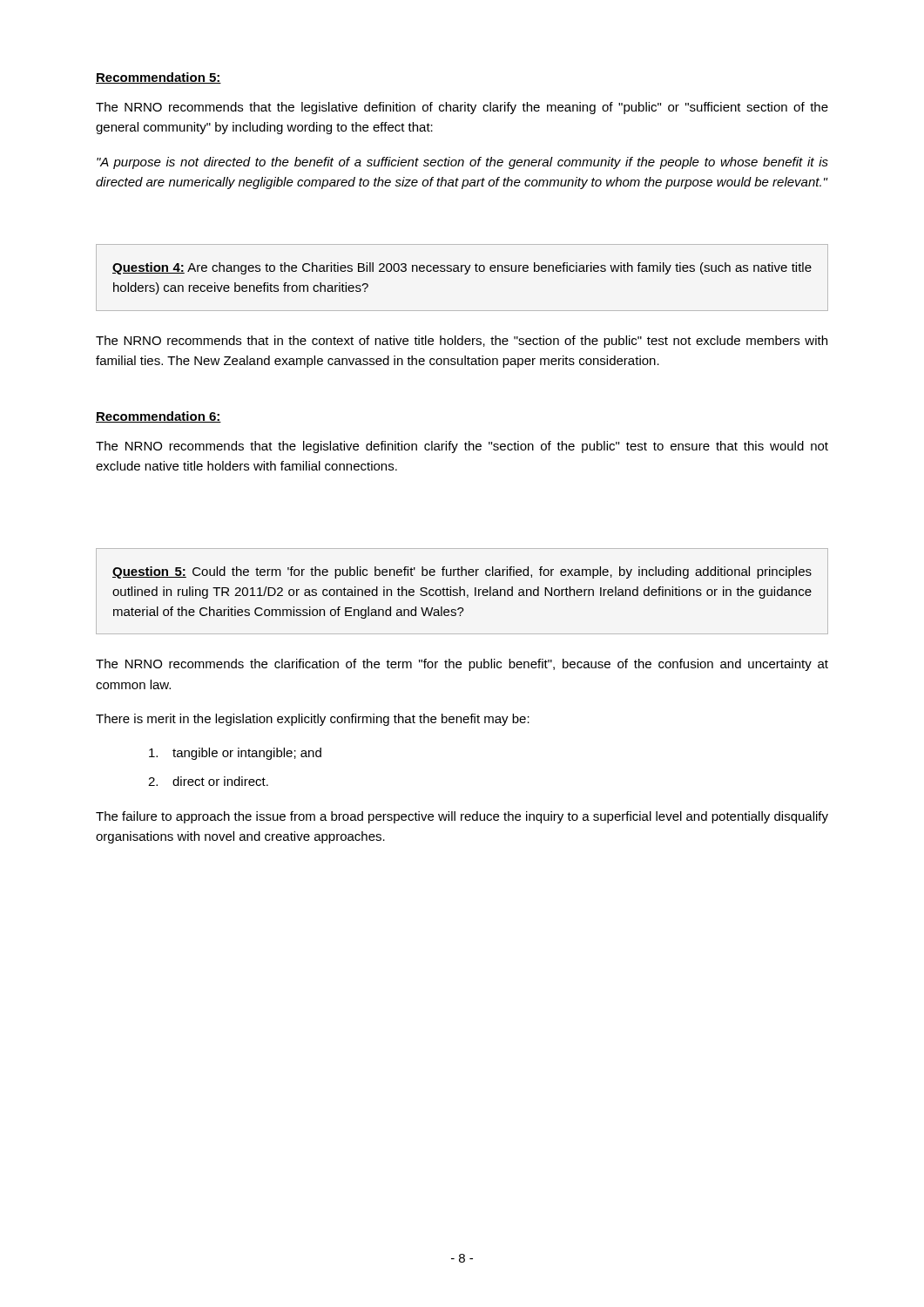Image resolution: width=924 pixels, height=1307 pixels.
Task: Where is the passage that starts "There is merit in the legislation"?
Action: click(313, 718)
